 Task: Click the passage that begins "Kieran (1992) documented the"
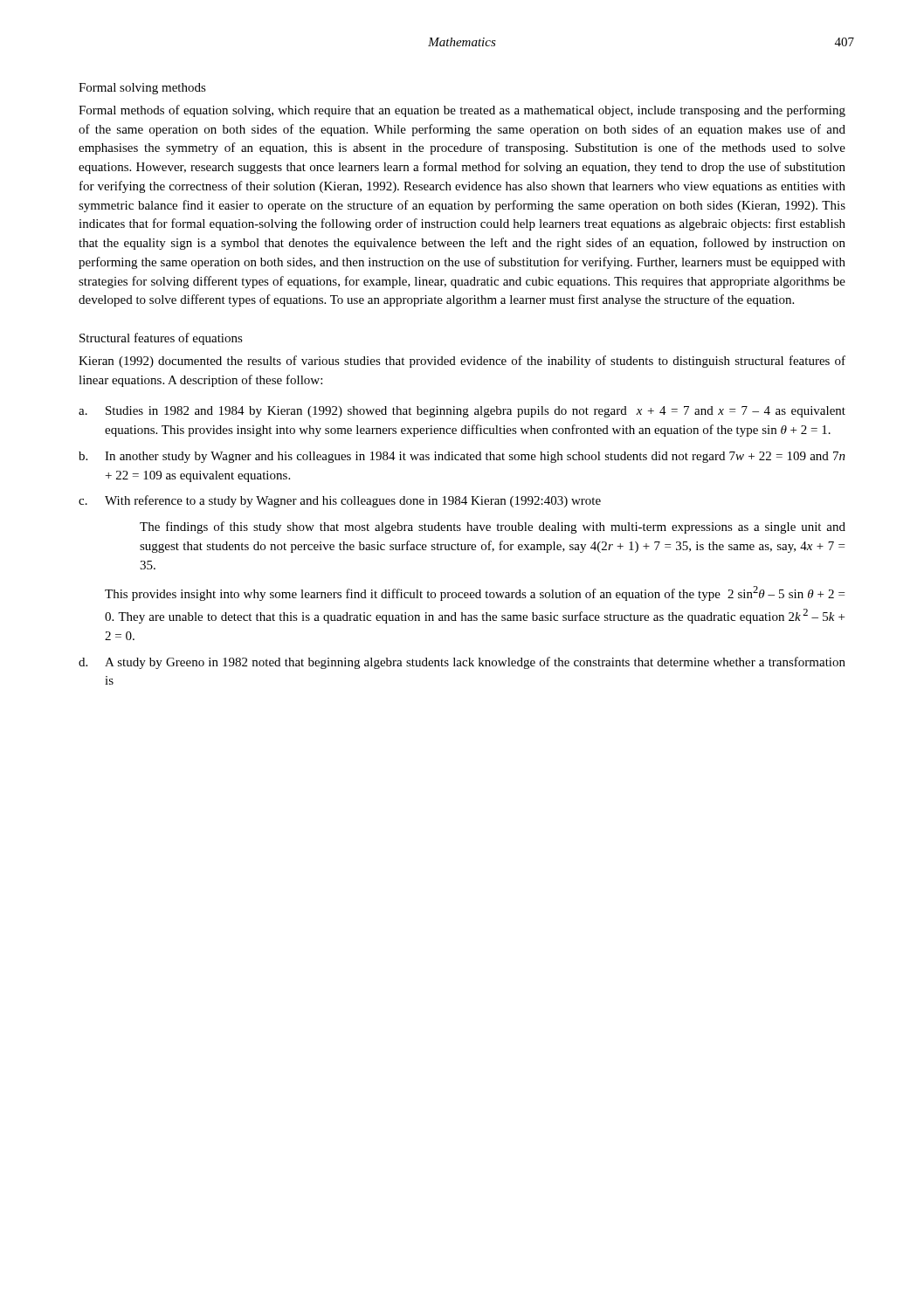pyautogui.click(x=462, y=370)
